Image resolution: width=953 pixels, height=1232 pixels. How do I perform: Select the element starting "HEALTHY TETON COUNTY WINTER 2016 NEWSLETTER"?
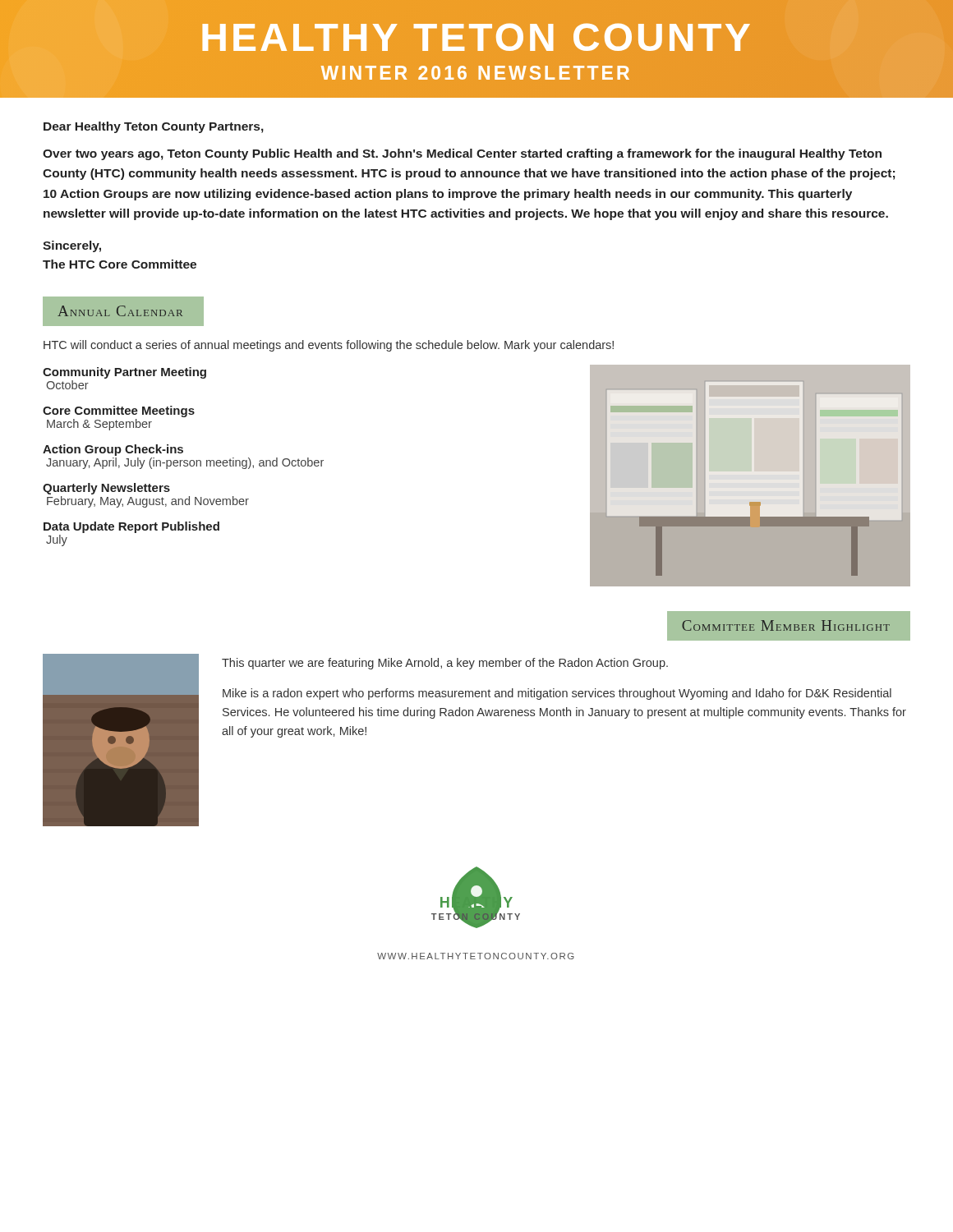click(x=476, y=49)
